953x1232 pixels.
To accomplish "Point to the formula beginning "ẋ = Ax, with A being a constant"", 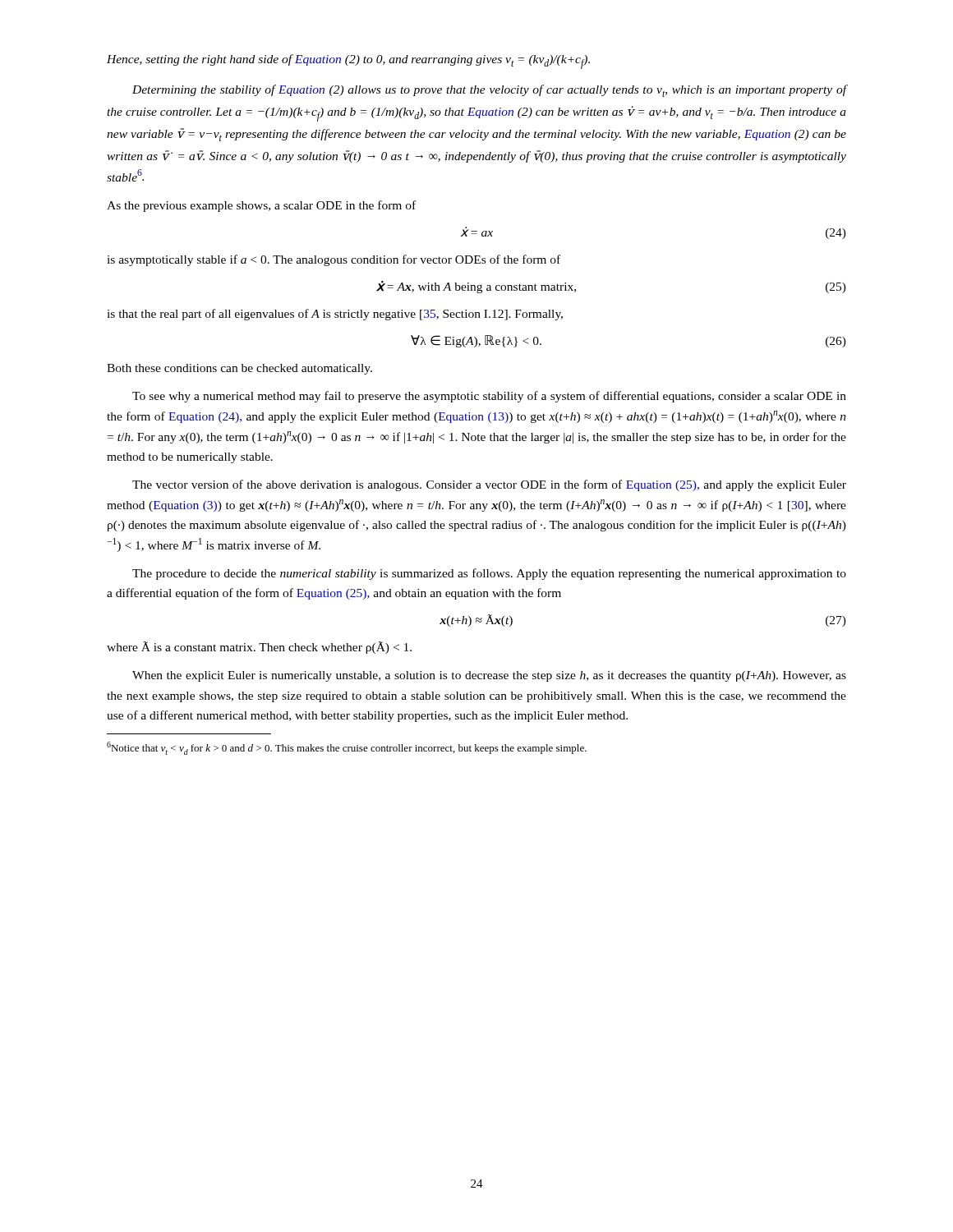I will pyautogui.click(x=476, y=286).
